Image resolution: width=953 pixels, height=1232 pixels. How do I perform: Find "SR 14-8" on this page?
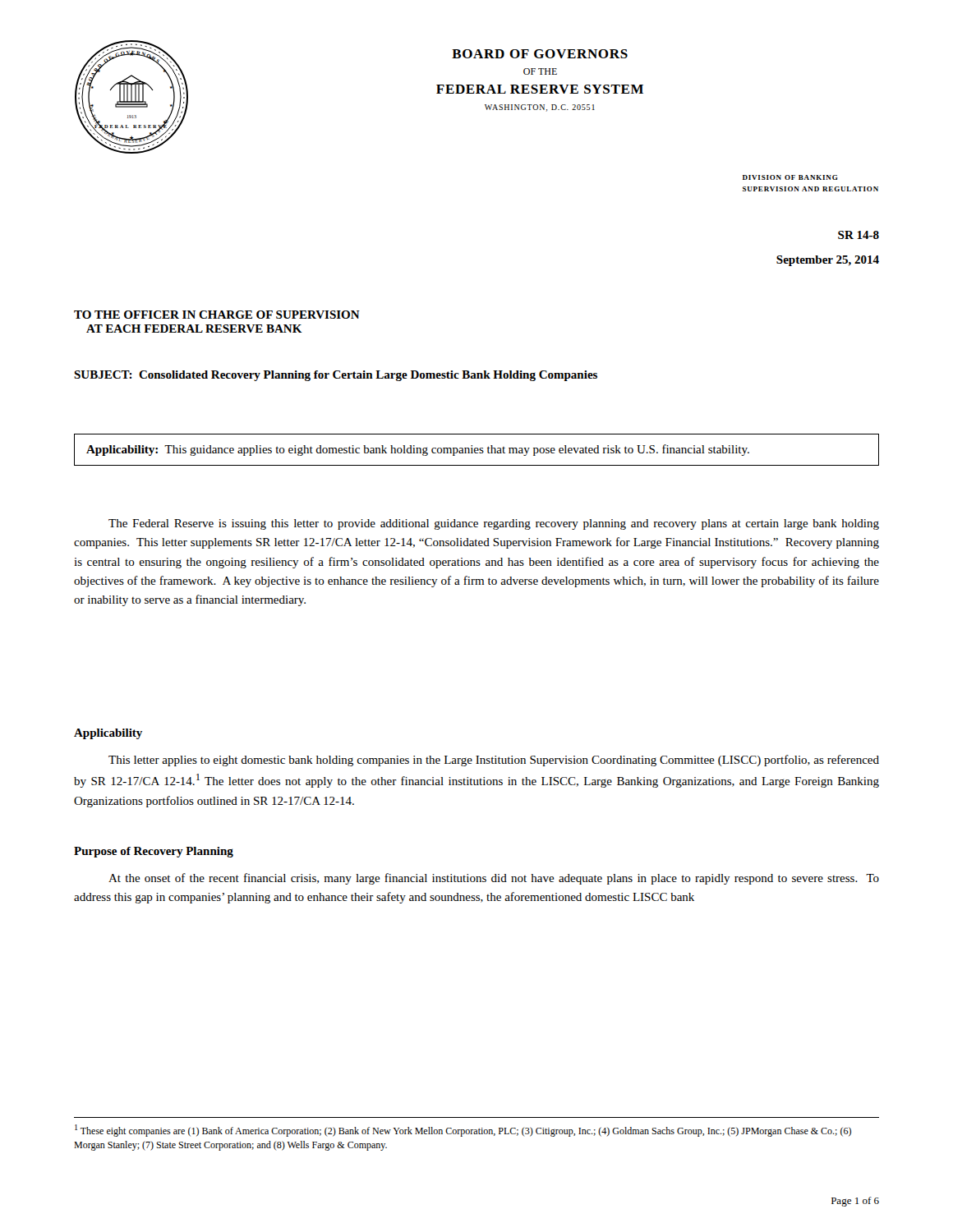pos(858,235)
